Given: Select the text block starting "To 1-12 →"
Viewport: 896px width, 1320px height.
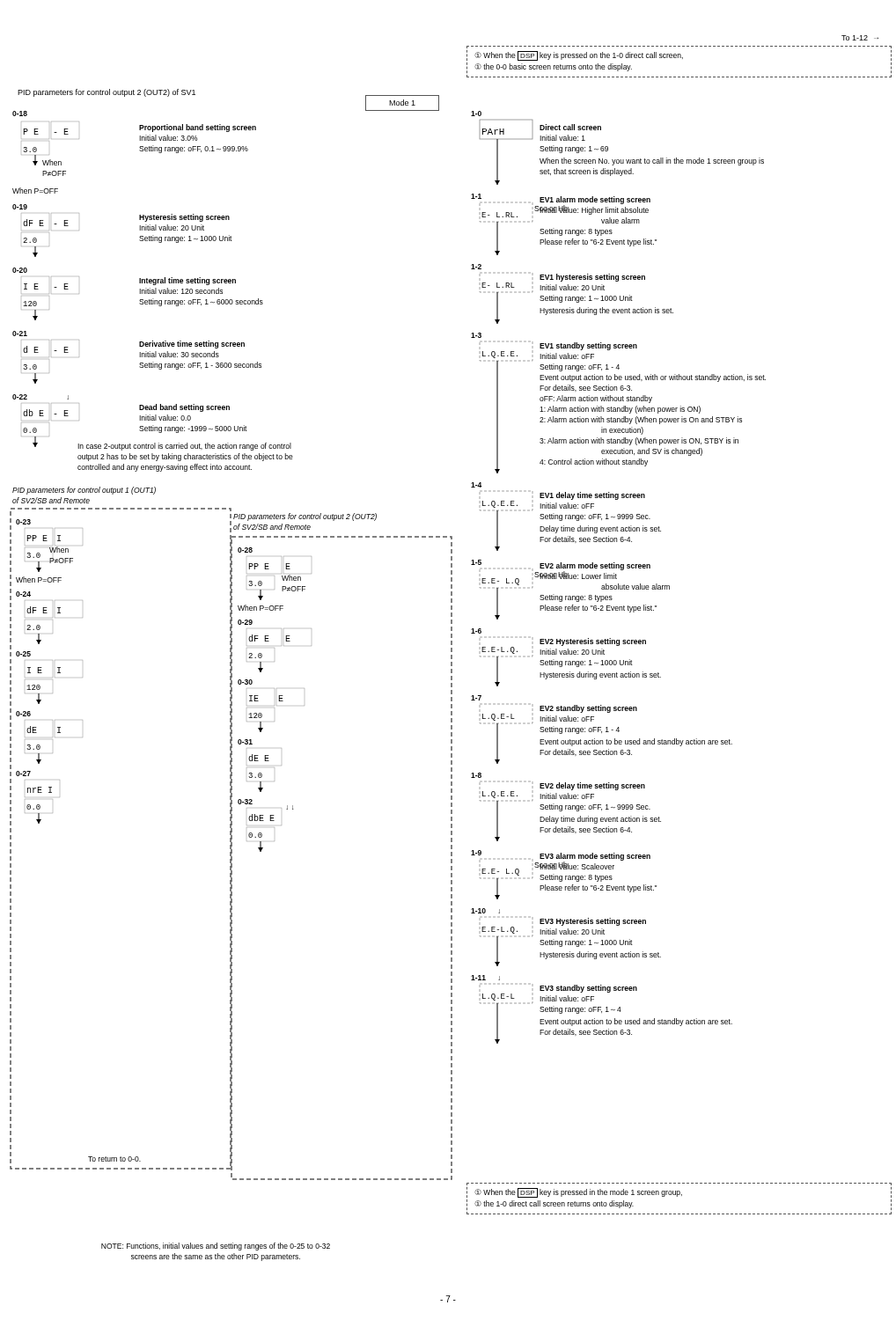Looking at the screenshot, I should point(861,38).
